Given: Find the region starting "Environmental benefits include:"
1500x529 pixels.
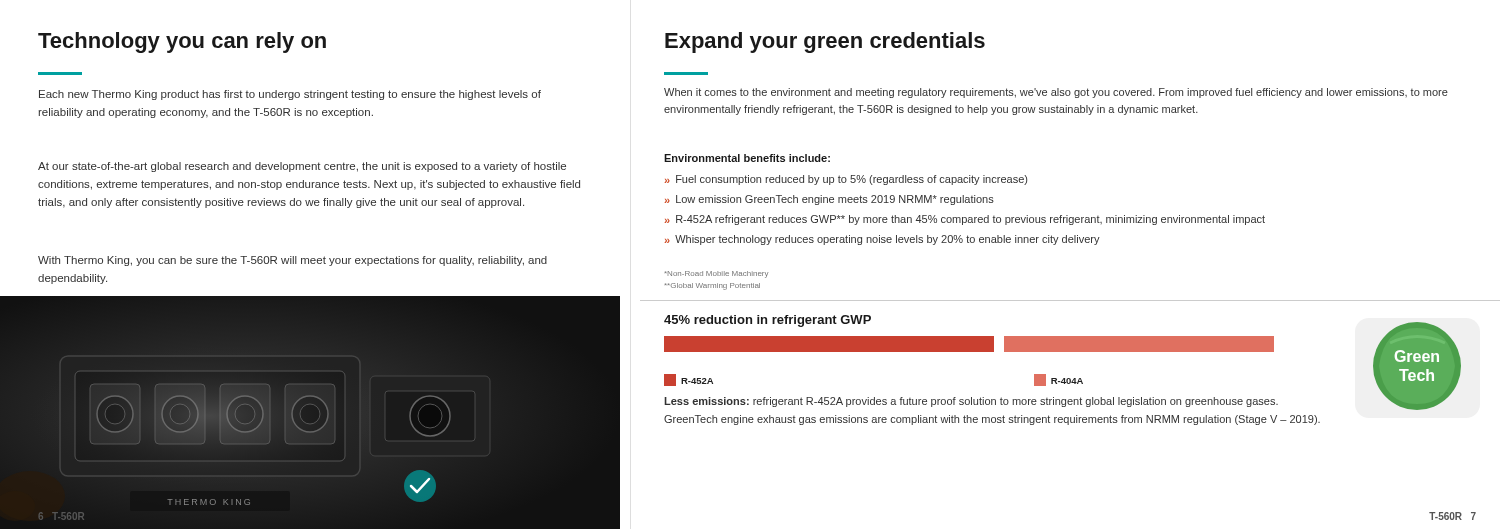Looking at the screenshot, I should click(x=747, y=158).
